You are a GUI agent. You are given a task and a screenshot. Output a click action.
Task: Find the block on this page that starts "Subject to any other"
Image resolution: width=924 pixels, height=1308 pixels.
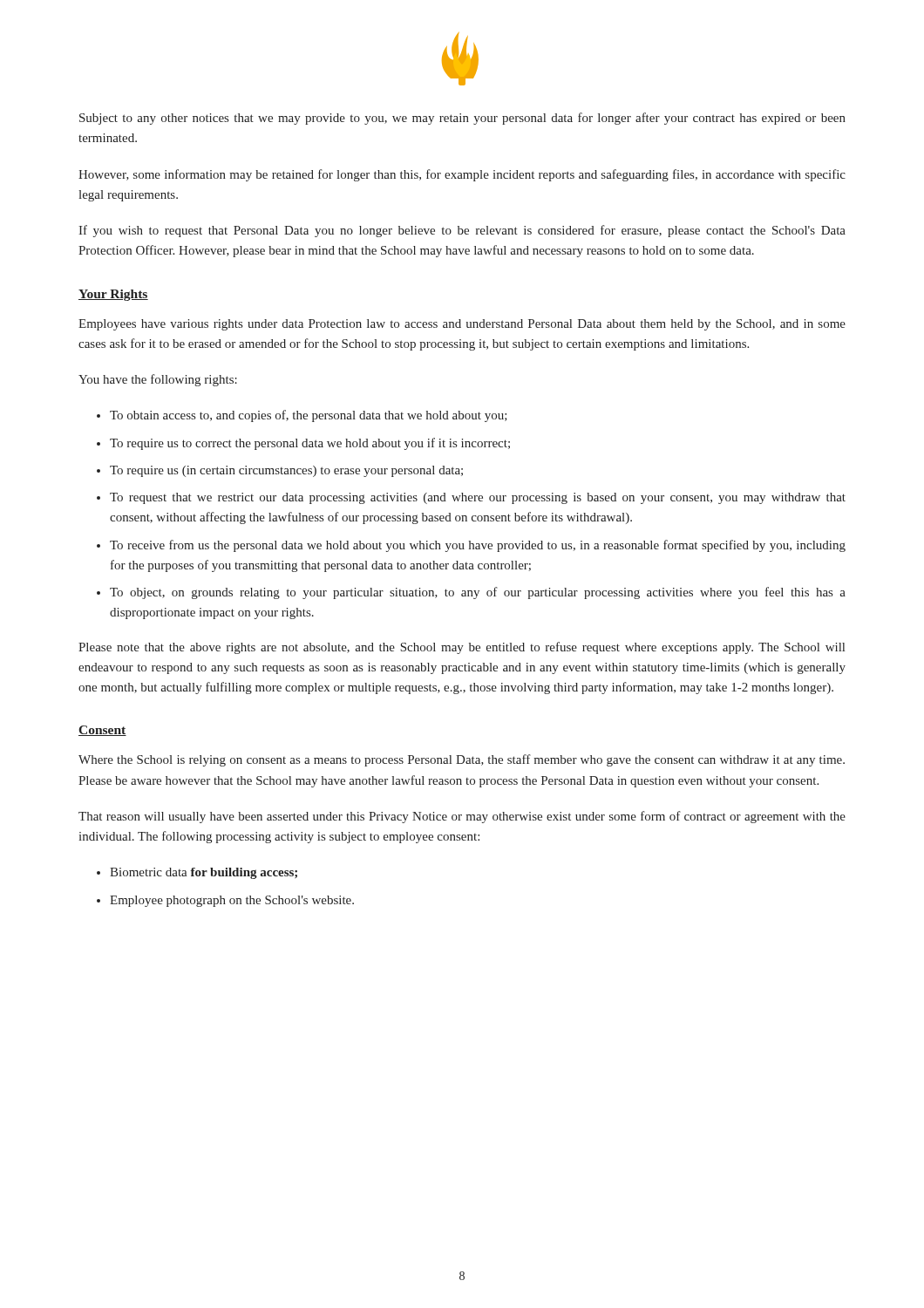[x=462, y=128]
